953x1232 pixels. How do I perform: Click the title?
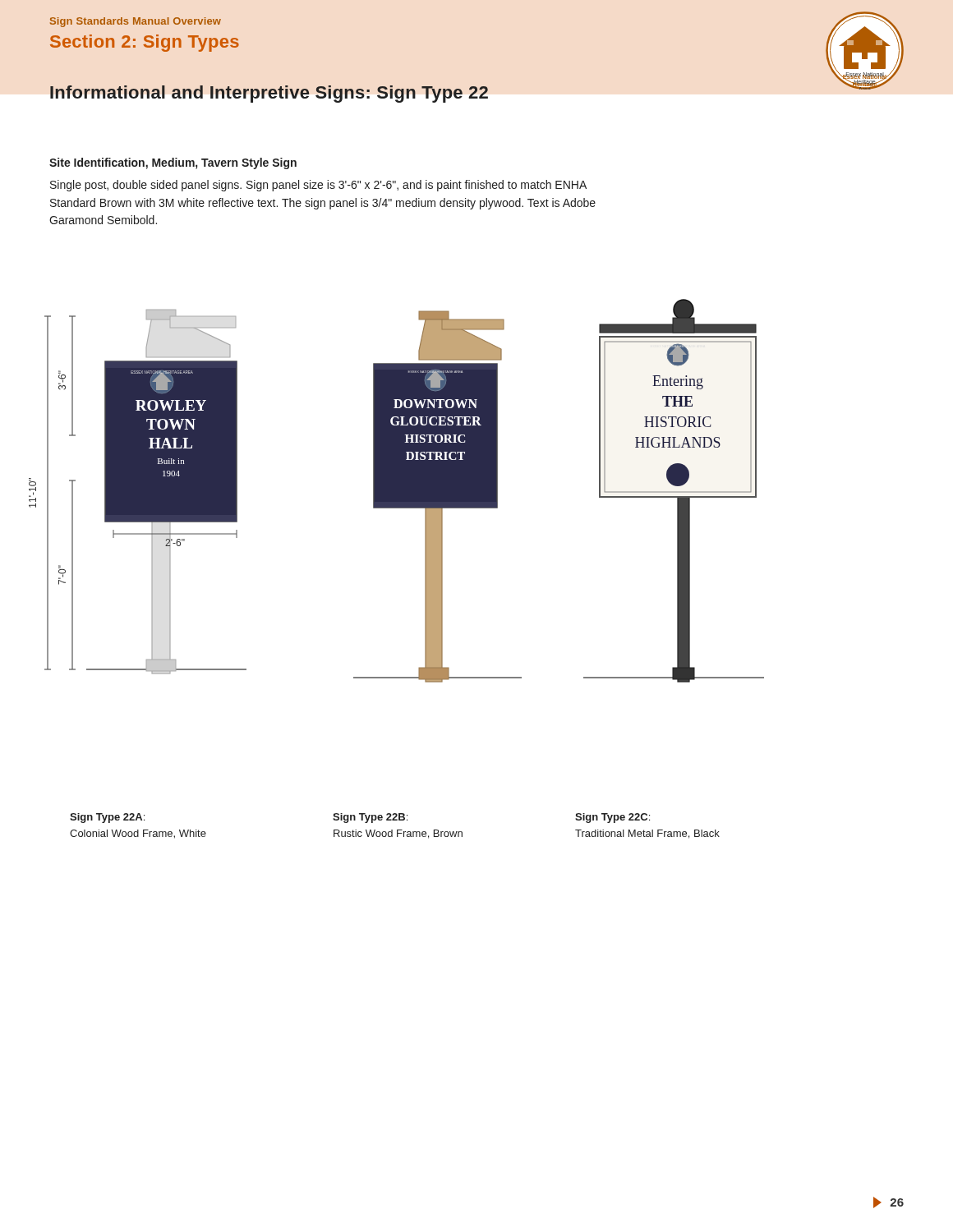click(x=269, y=92)
